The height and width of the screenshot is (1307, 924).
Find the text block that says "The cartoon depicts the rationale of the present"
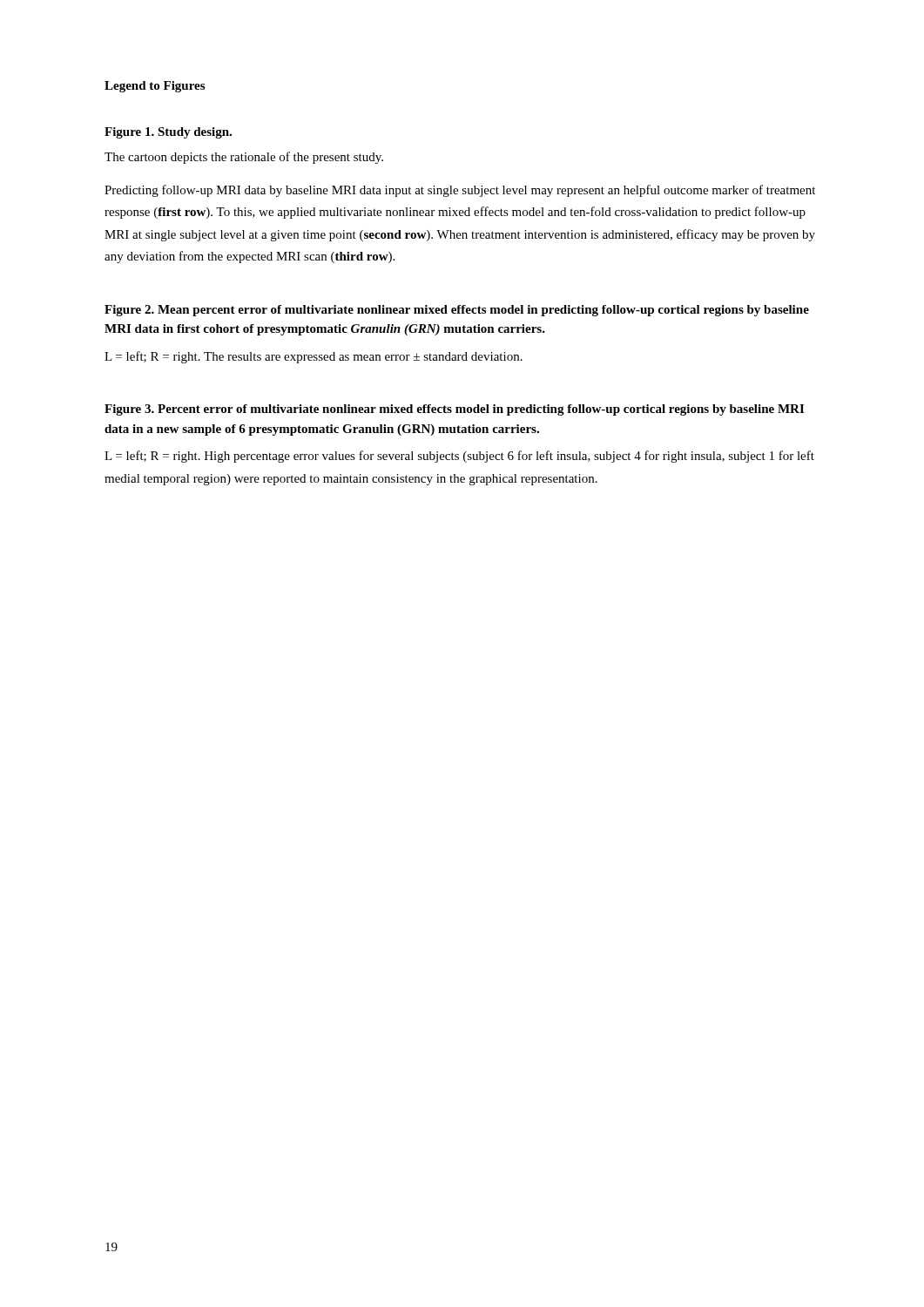pyautogui.click(x=244, y=157)
